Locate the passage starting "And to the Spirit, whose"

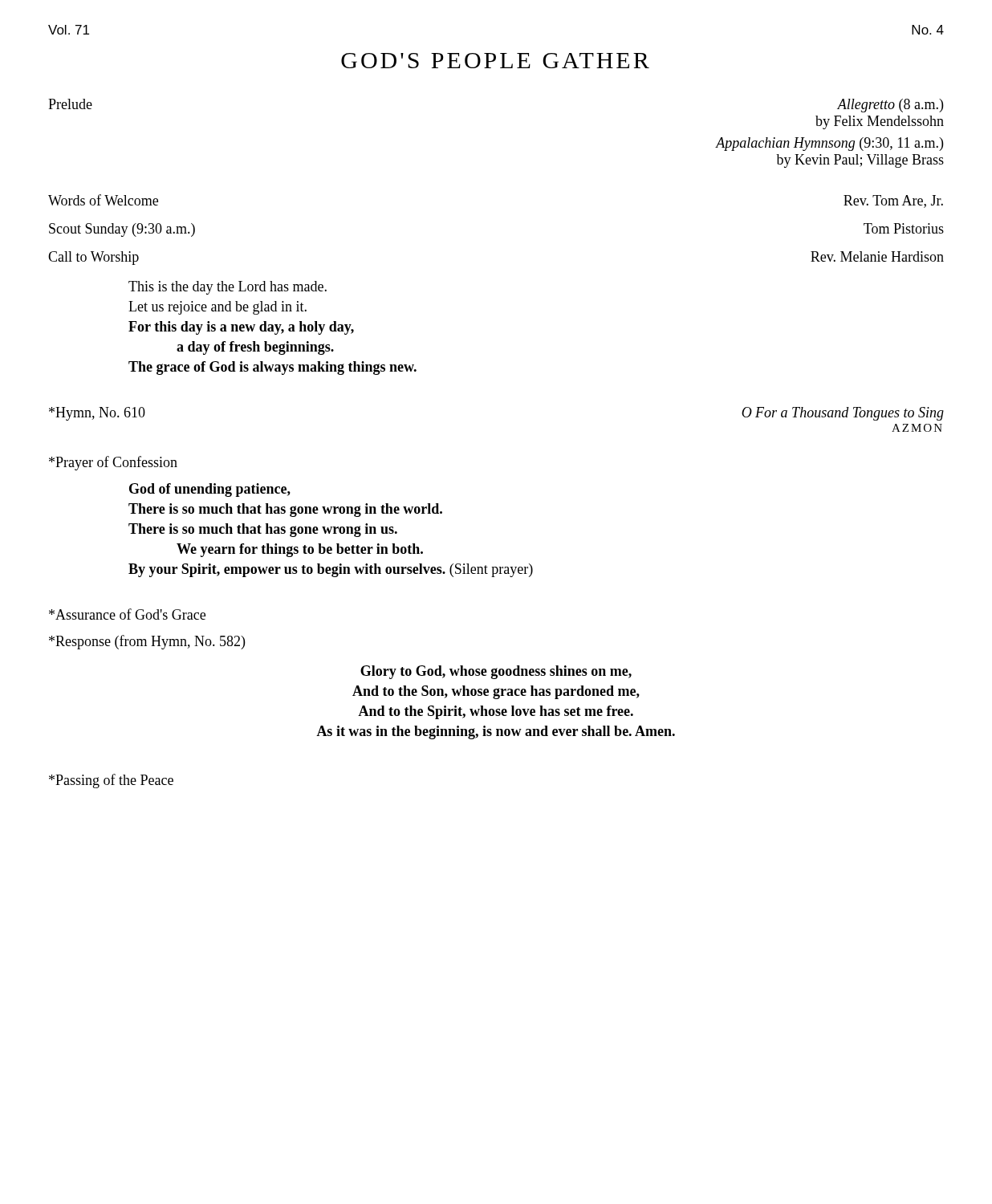pos(496,711)
